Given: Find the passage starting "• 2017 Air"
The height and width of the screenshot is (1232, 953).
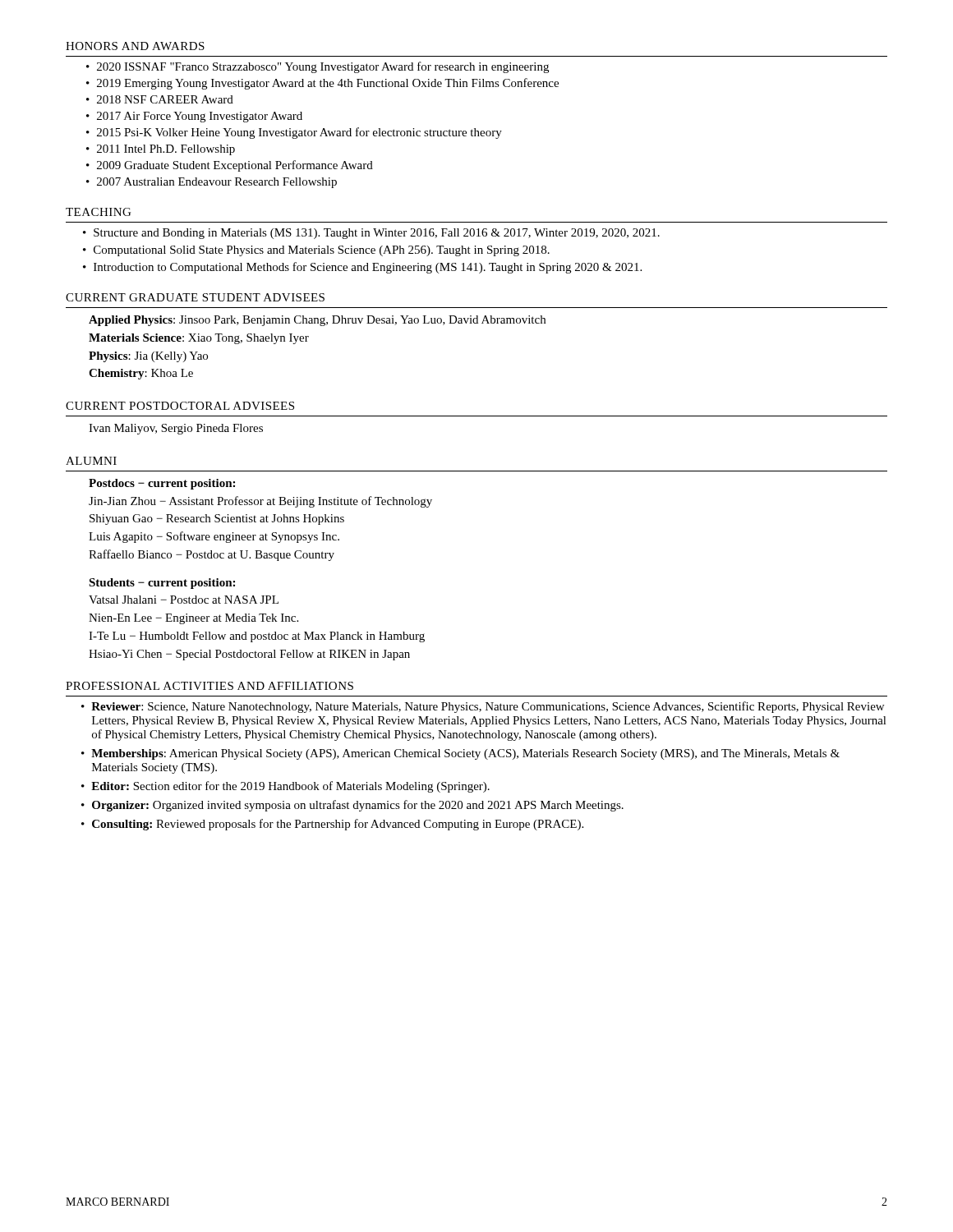Looking at the screenshot, I should point(194,116).
